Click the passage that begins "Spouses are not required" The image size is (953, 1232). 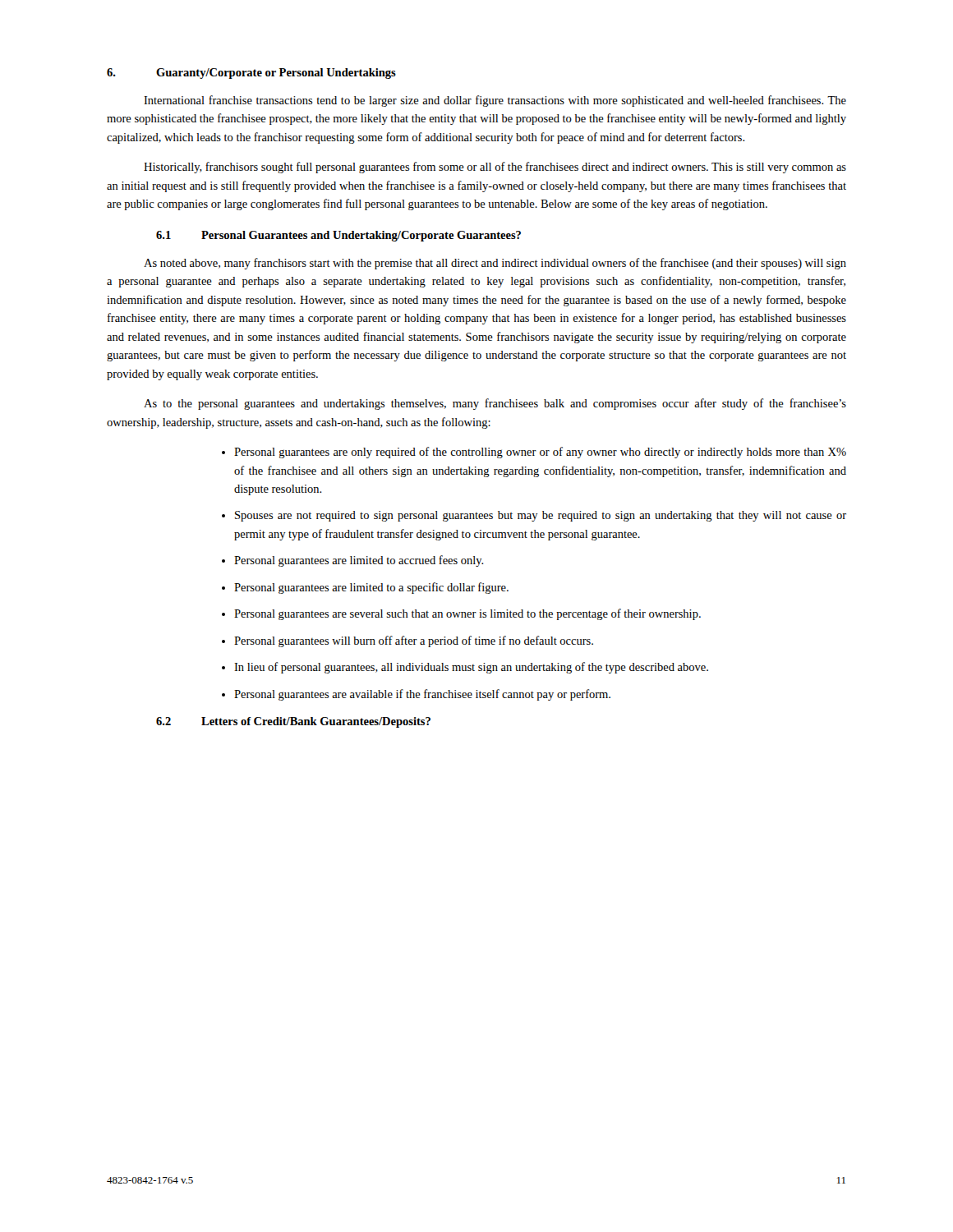[x=540, y=525]
